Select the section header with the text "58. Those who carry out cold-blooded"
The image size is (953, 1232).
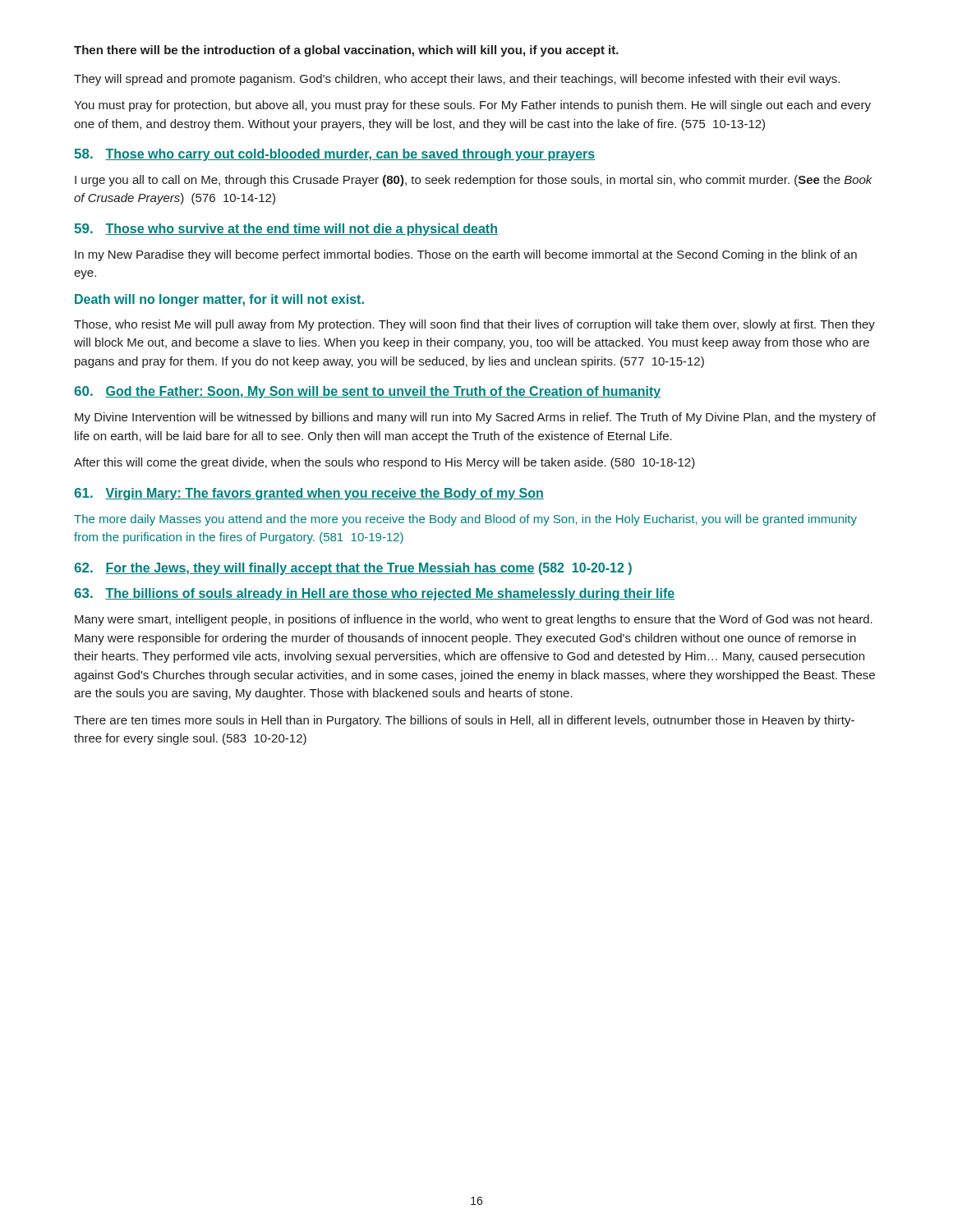click(476, 154)
